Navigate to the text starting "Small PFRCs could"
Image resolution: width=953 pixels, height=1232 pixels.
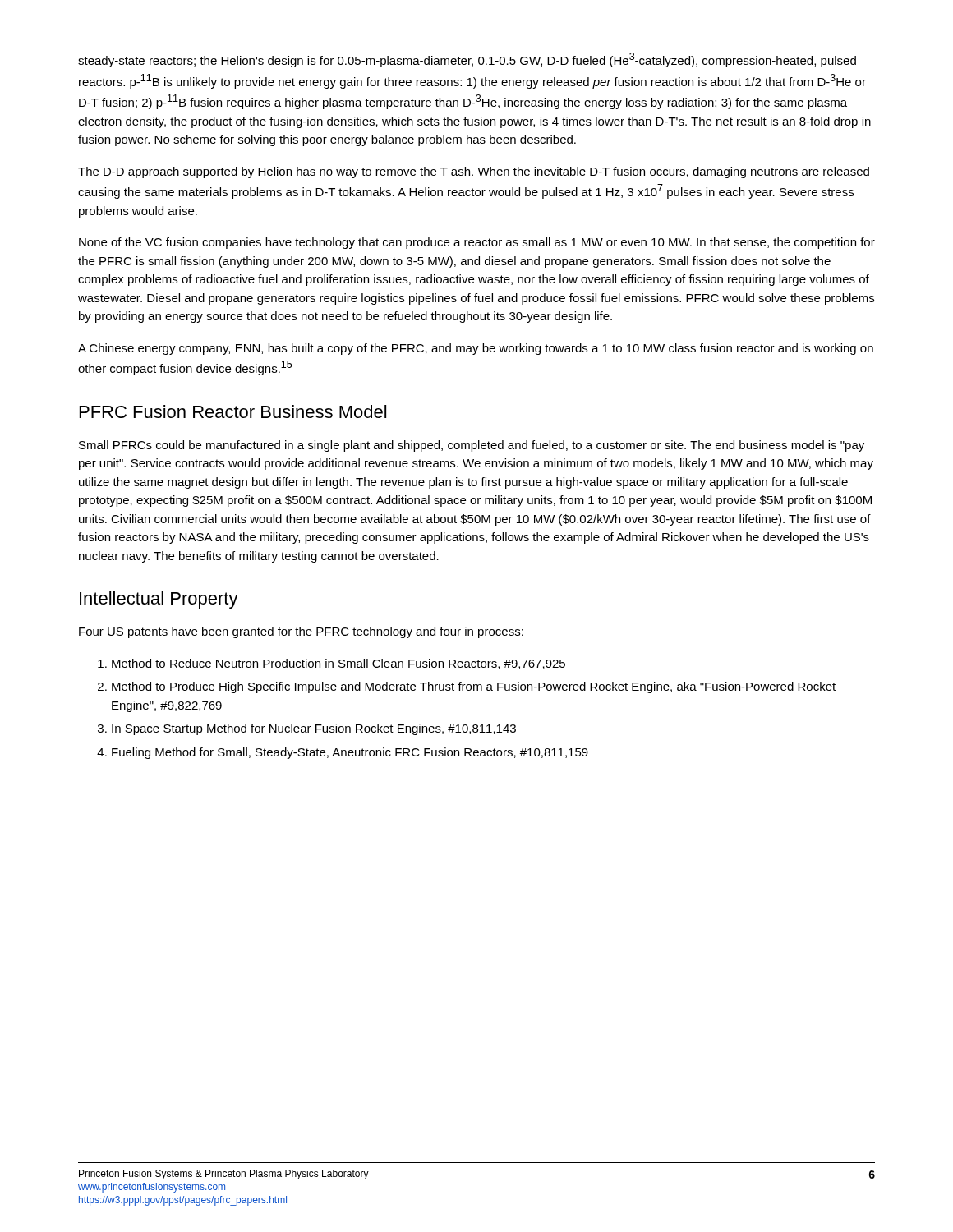476,500
